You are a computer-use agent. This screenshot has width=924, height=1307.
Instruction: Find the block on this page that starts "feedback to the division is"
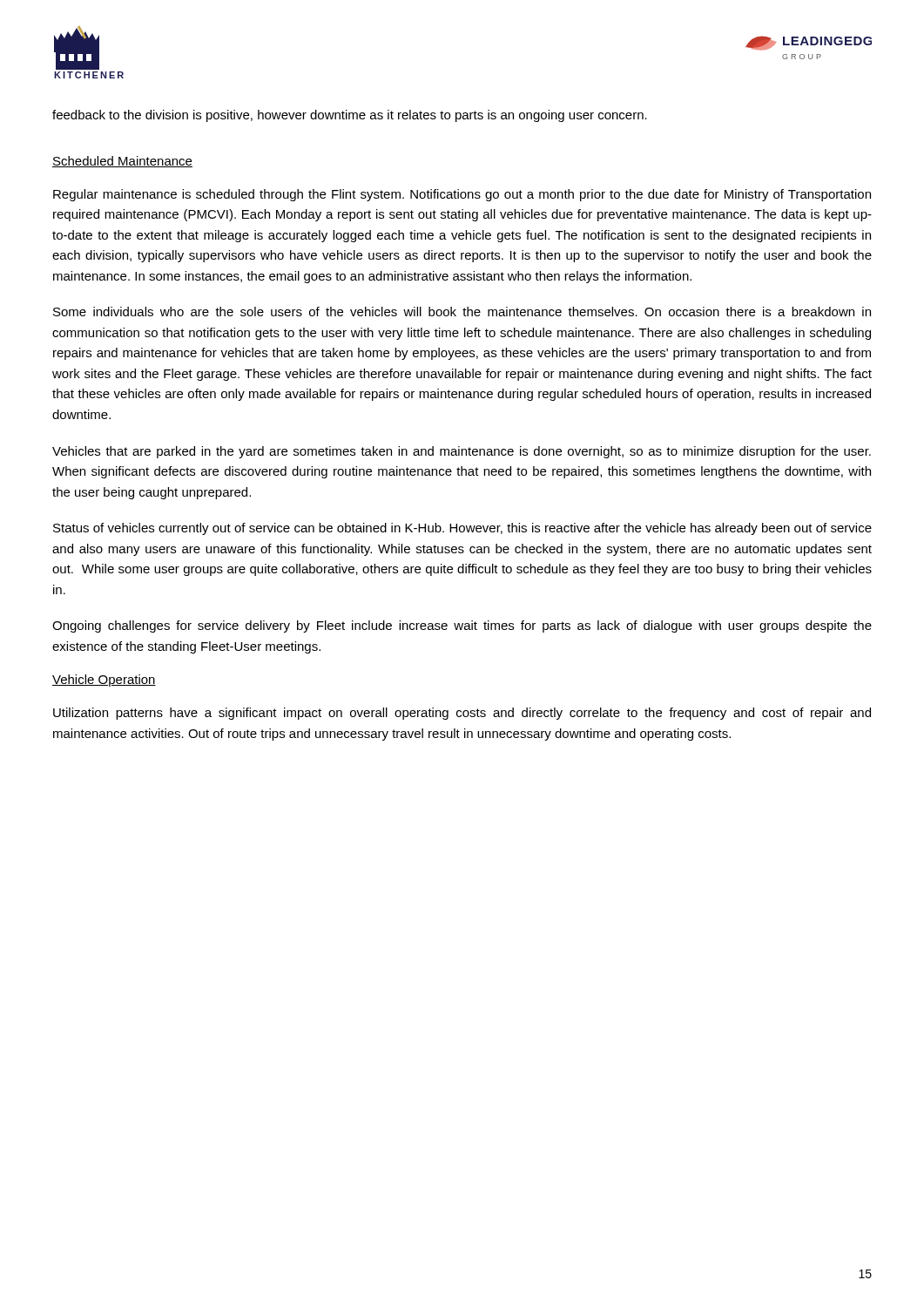coord(350,115)
